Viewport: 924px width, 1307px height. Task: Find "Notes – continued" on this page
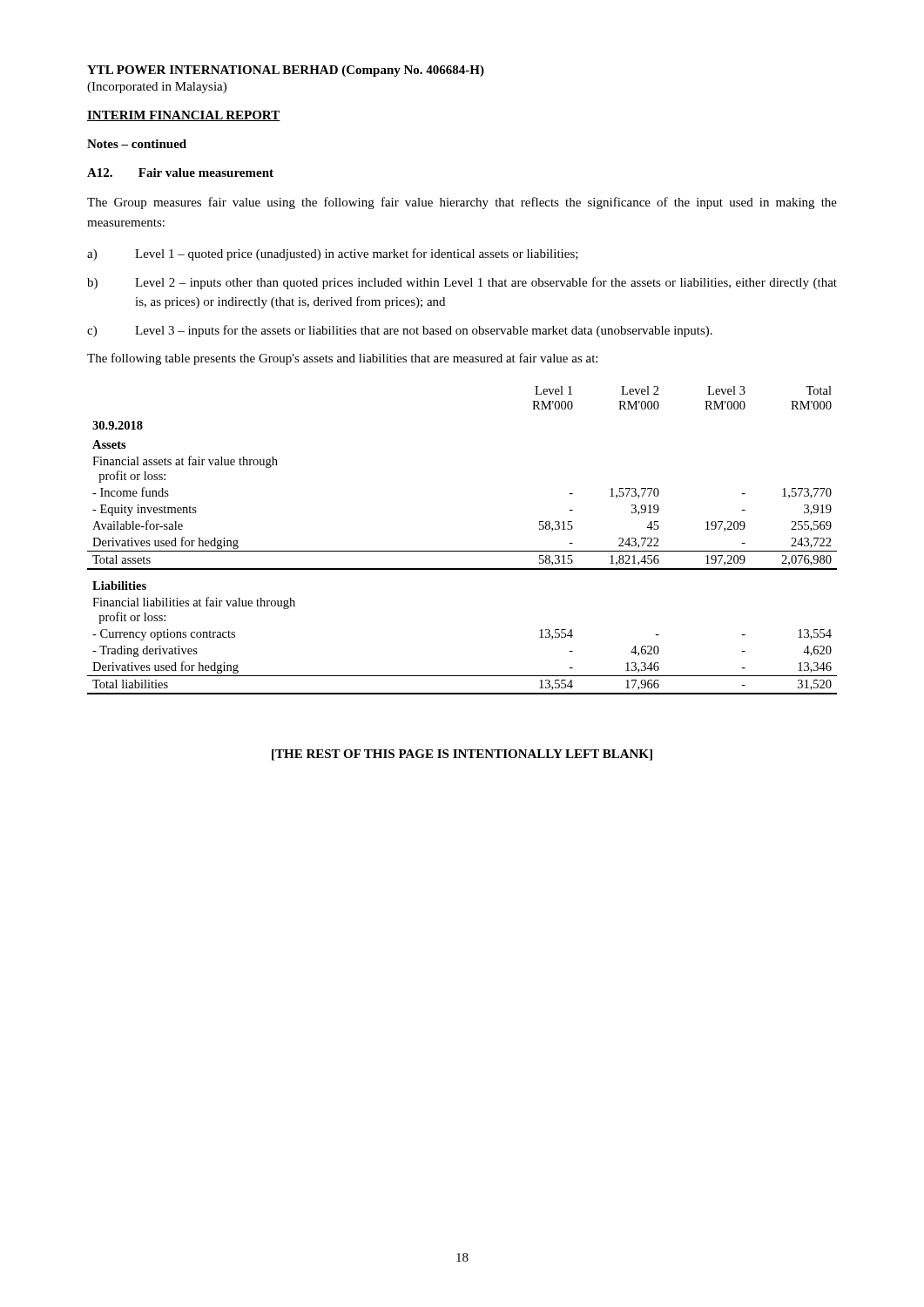coord(137,144)
